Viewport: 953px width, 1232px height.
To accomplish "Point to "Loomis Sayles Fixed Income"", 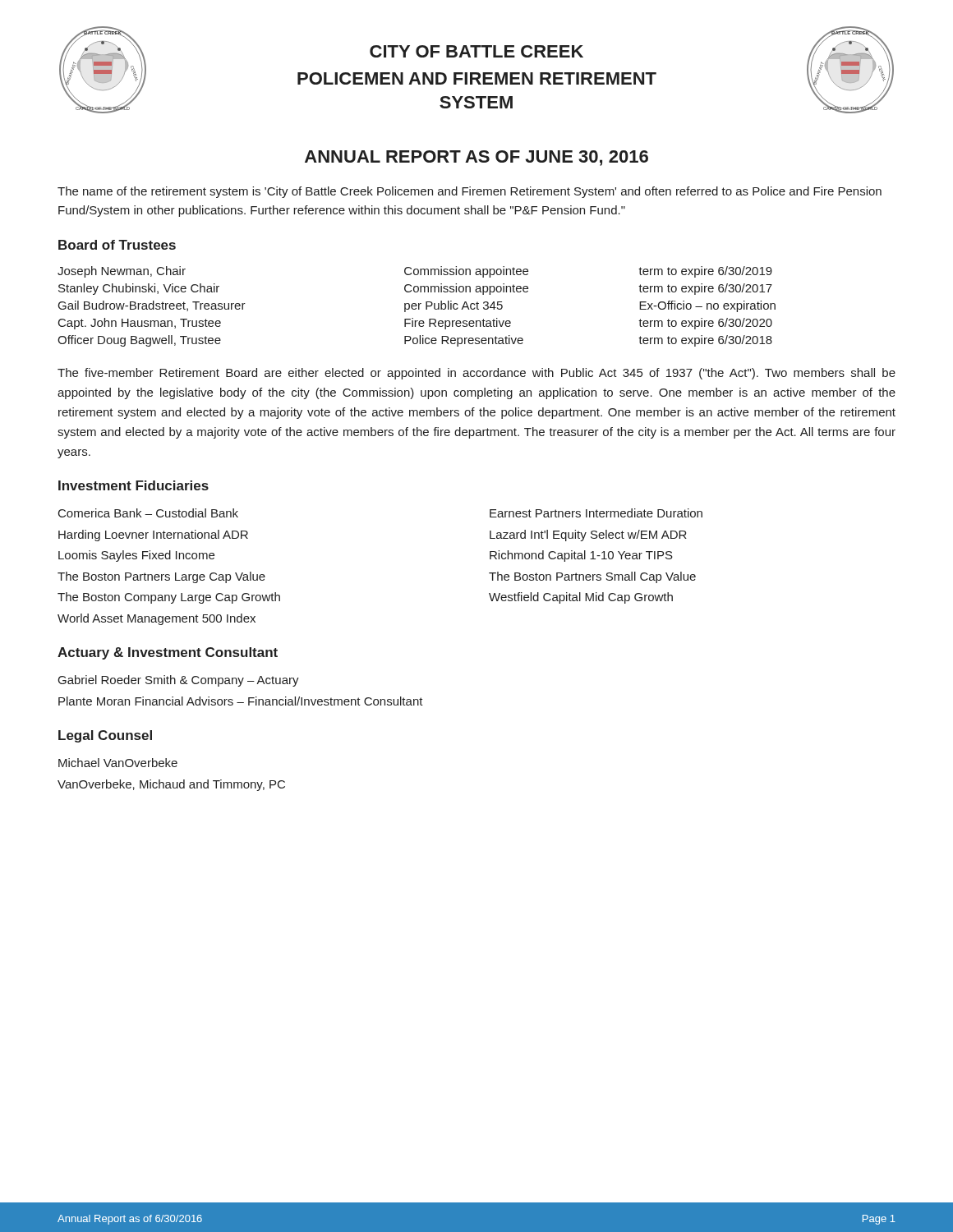I will click(x=136, y=555).
